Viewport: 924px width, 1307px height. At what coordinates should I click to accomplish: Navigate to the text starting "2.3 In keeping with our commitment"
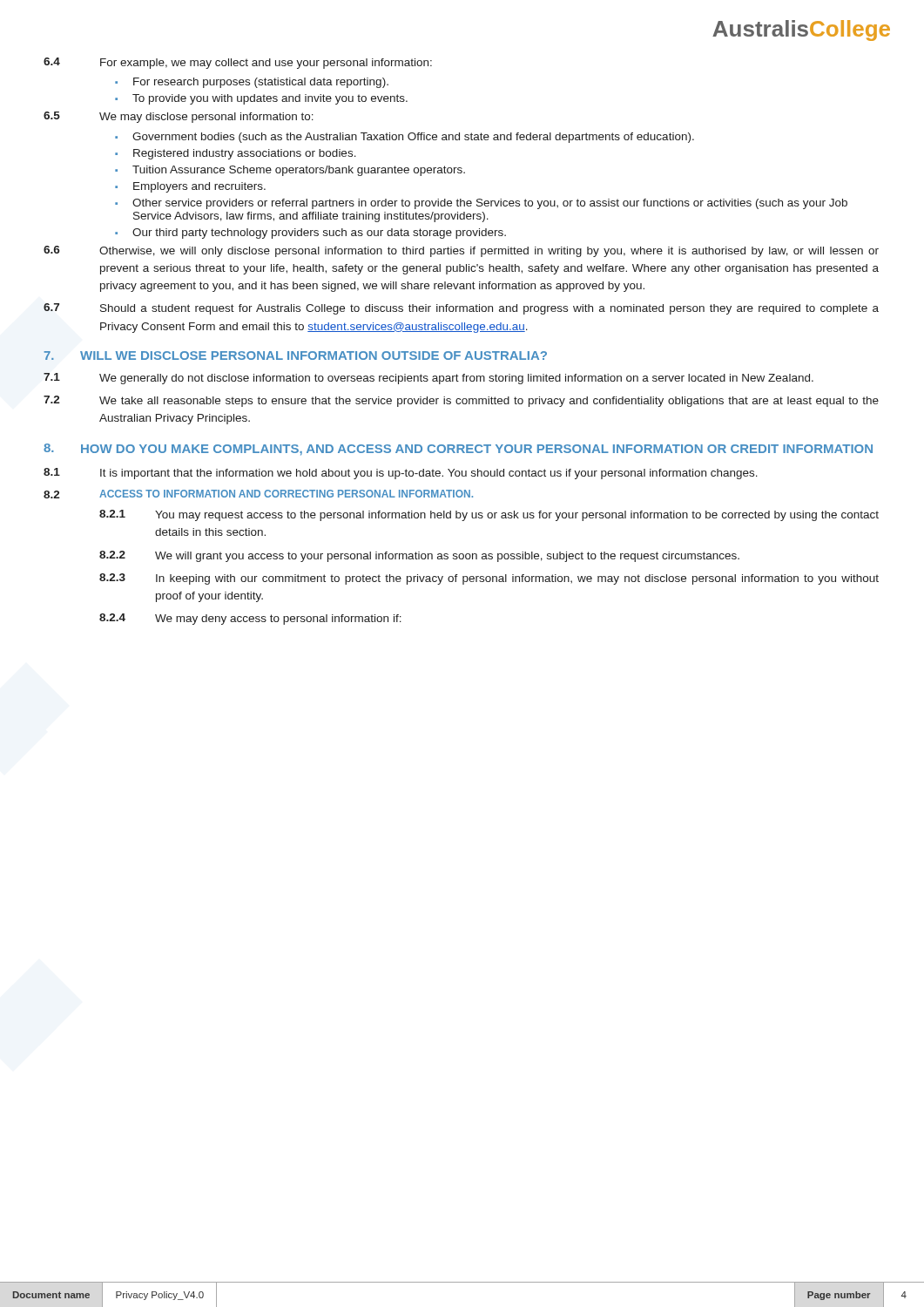click(489, 587)
